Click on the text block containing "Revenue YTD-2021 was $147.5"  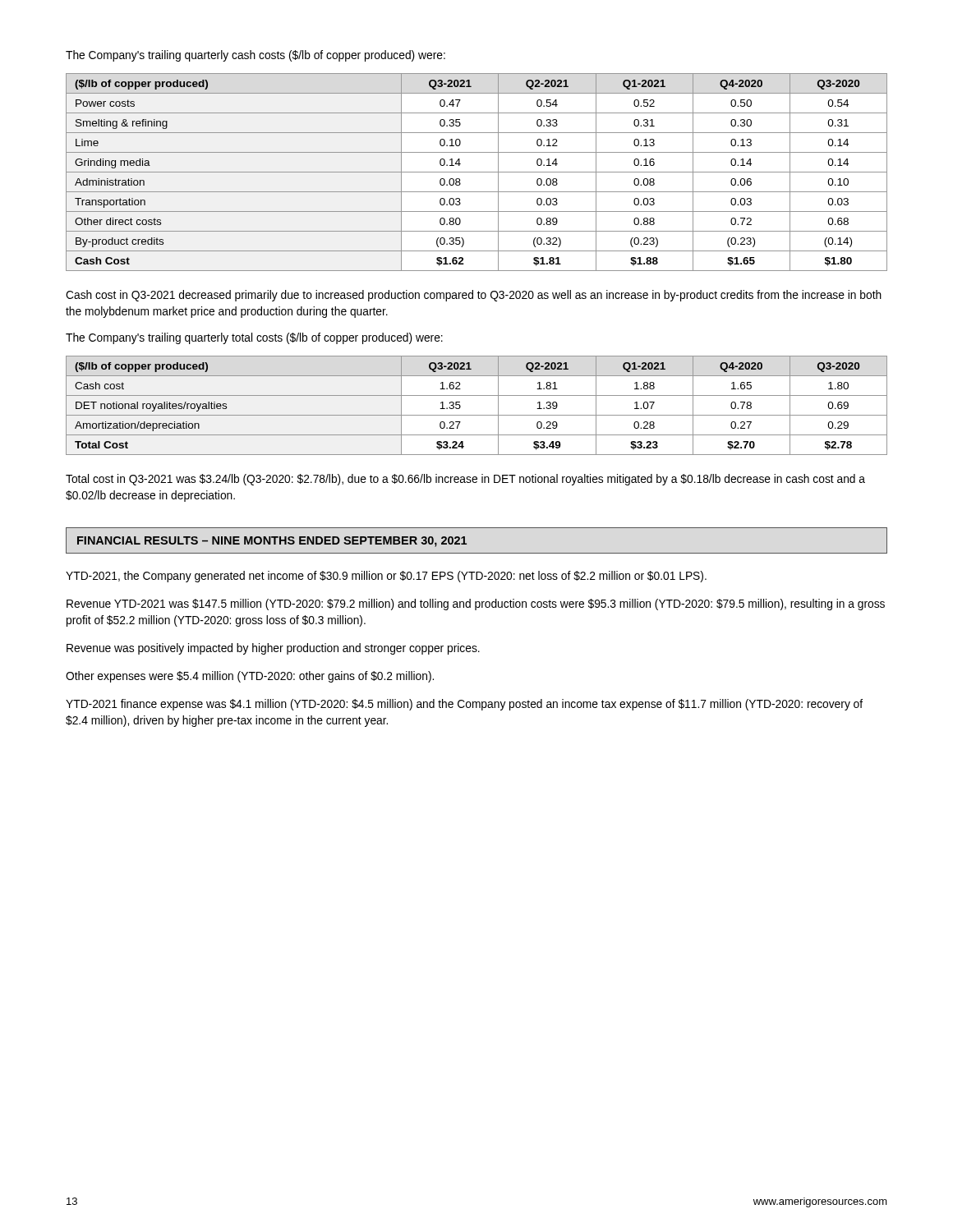coord(475,612)
